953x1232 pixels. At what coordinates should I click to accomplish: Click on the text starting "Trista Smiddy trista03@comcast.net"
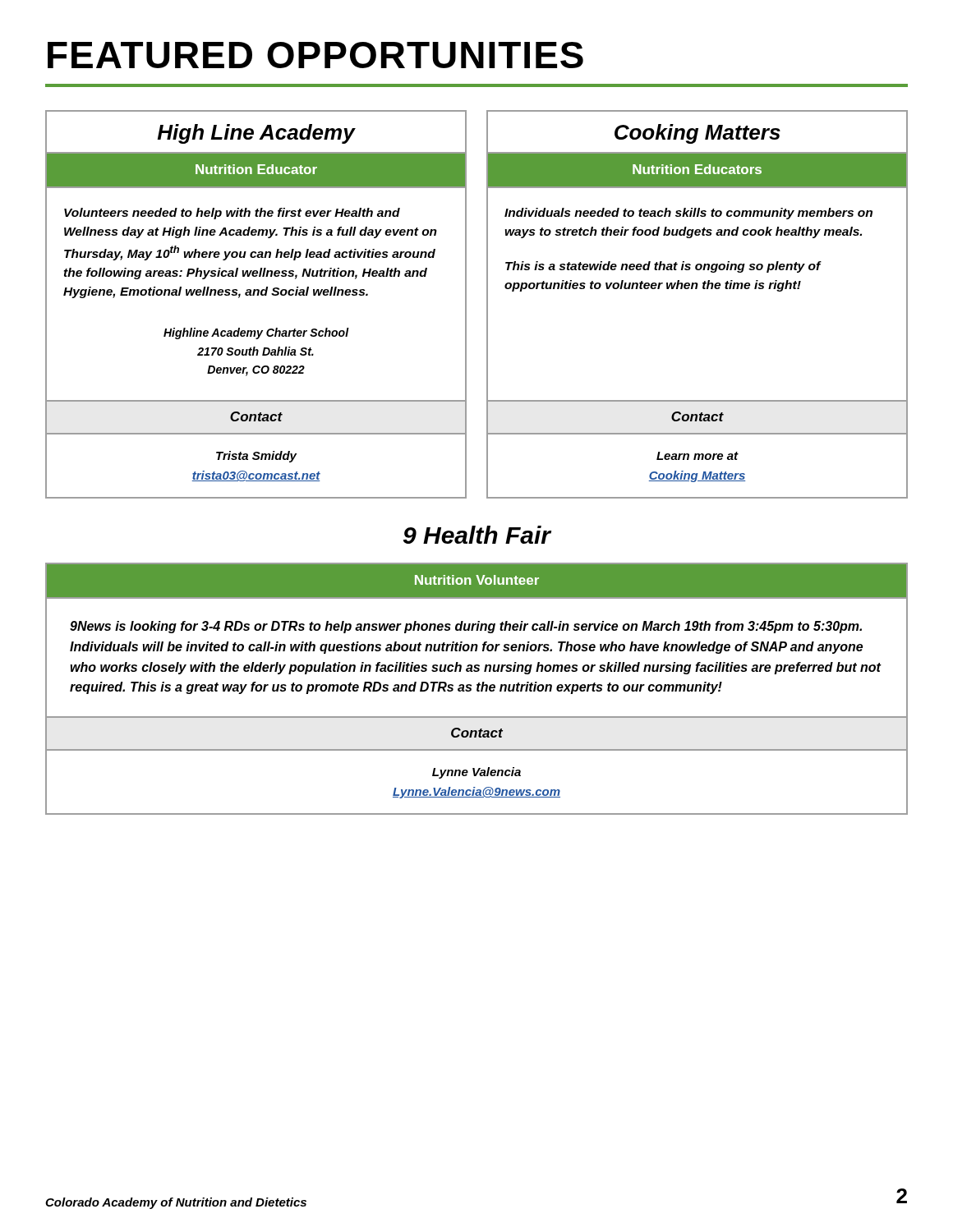click(x=256, y=466)
